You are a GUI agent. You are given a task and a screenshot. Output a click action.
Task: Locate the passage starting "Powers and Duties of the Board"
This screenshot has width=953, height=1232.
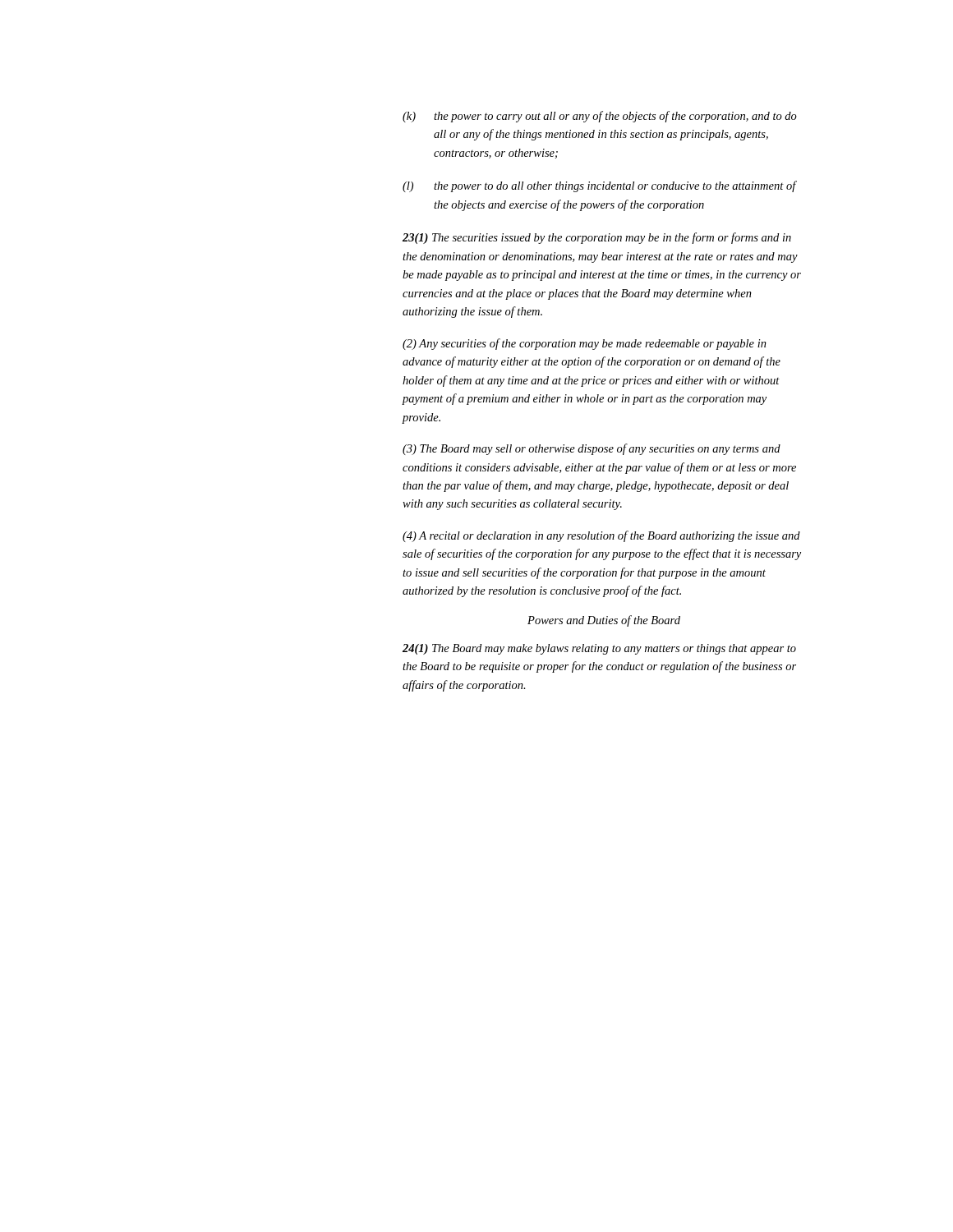[604, 620]
